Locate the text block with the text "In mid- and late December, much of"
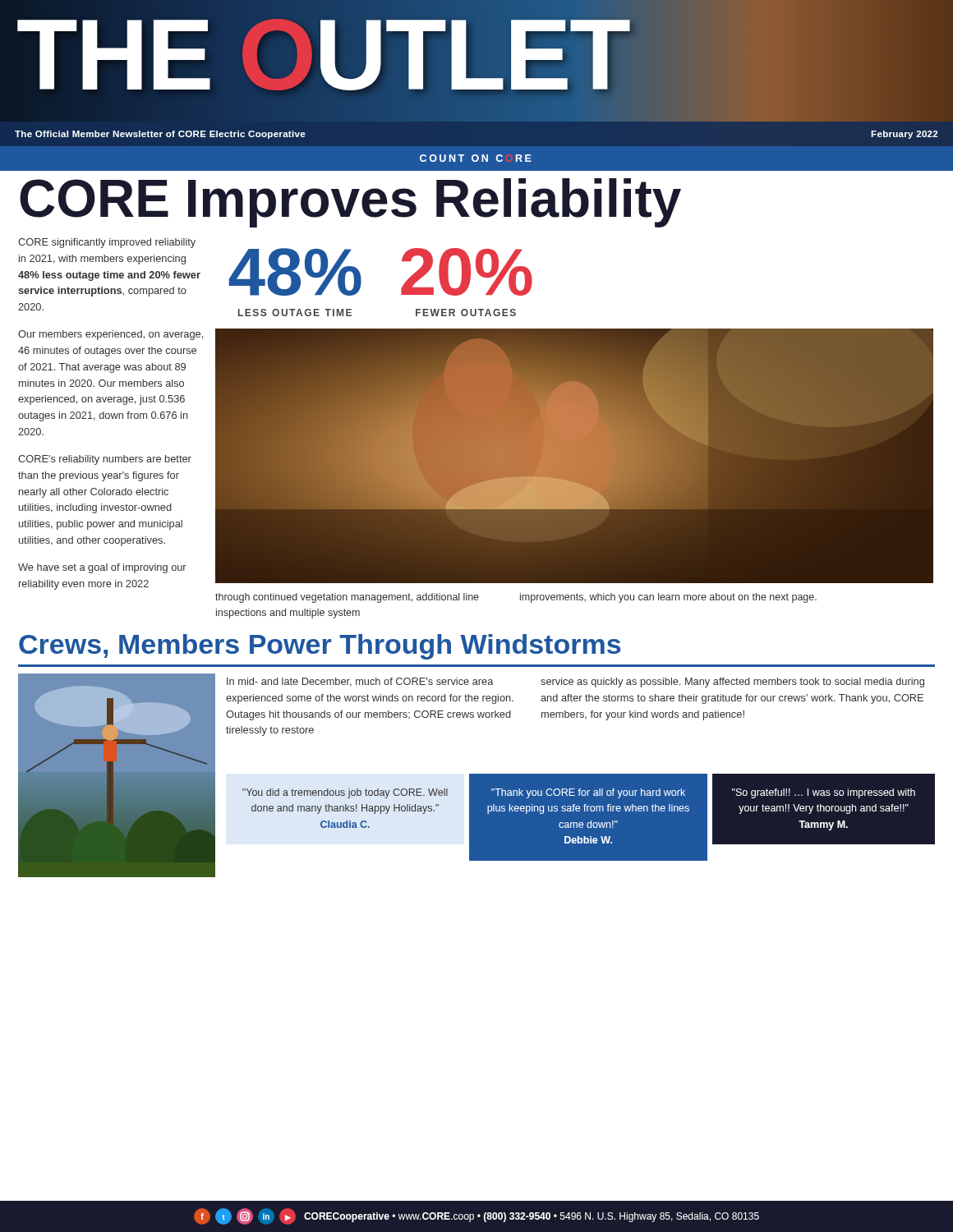This screenshot has height=1232, width=953. (370, 706)
